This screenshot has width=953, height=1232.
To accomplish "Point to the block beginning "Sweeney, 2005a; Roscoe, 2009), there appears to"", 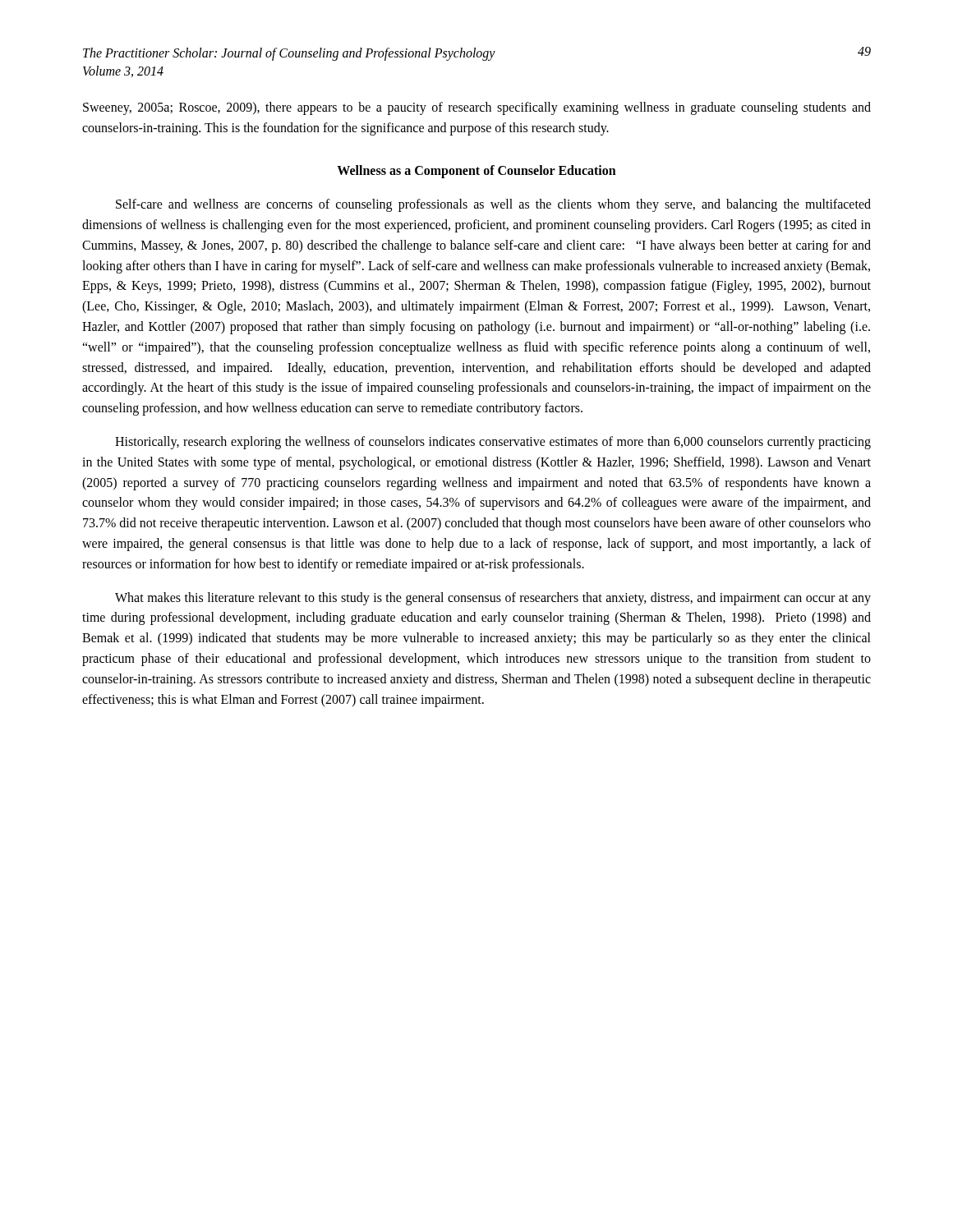I will 476,118.
